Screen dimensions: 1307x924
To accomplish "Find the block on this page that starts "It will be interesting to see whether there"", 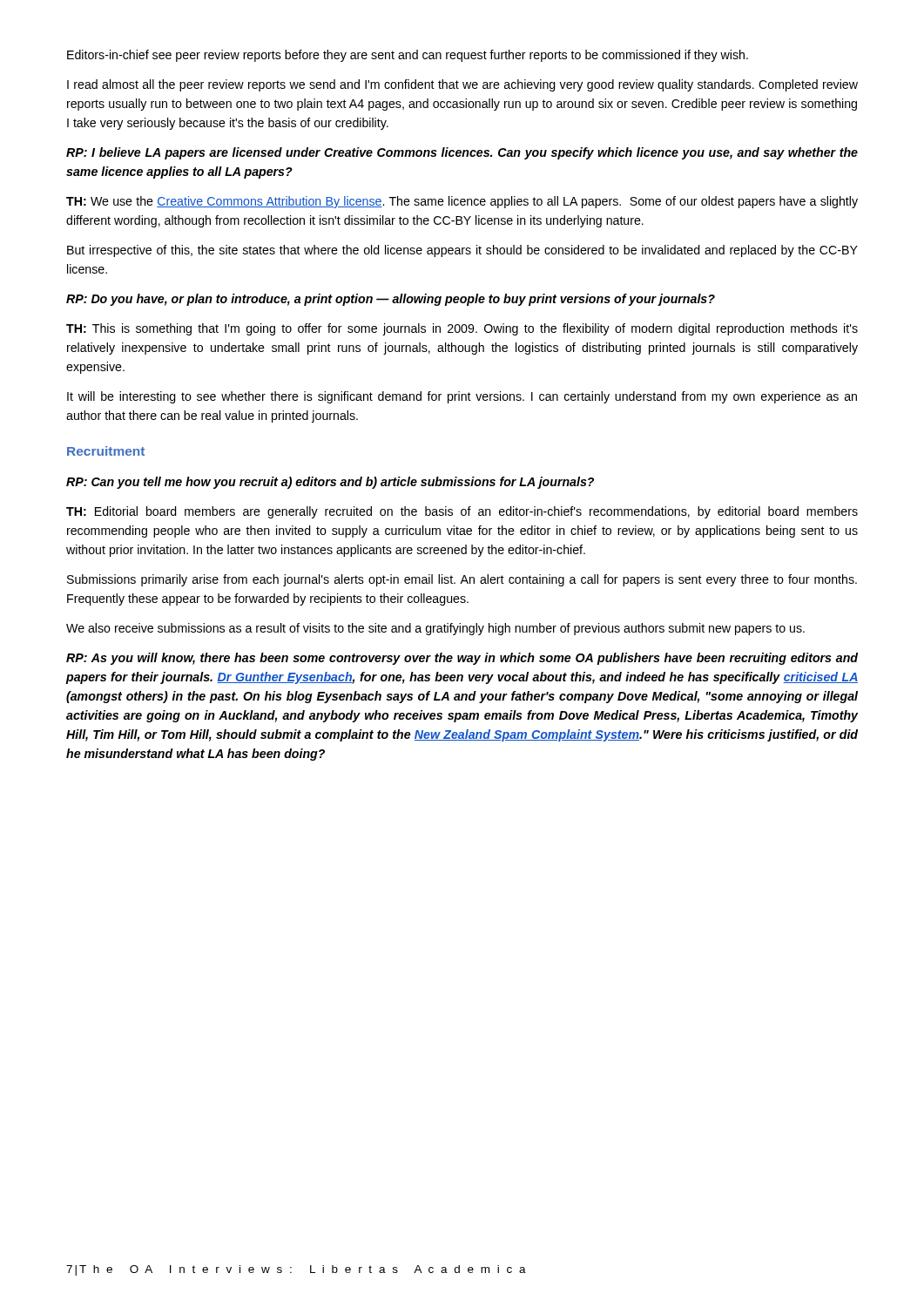I will tap(462, 406).
